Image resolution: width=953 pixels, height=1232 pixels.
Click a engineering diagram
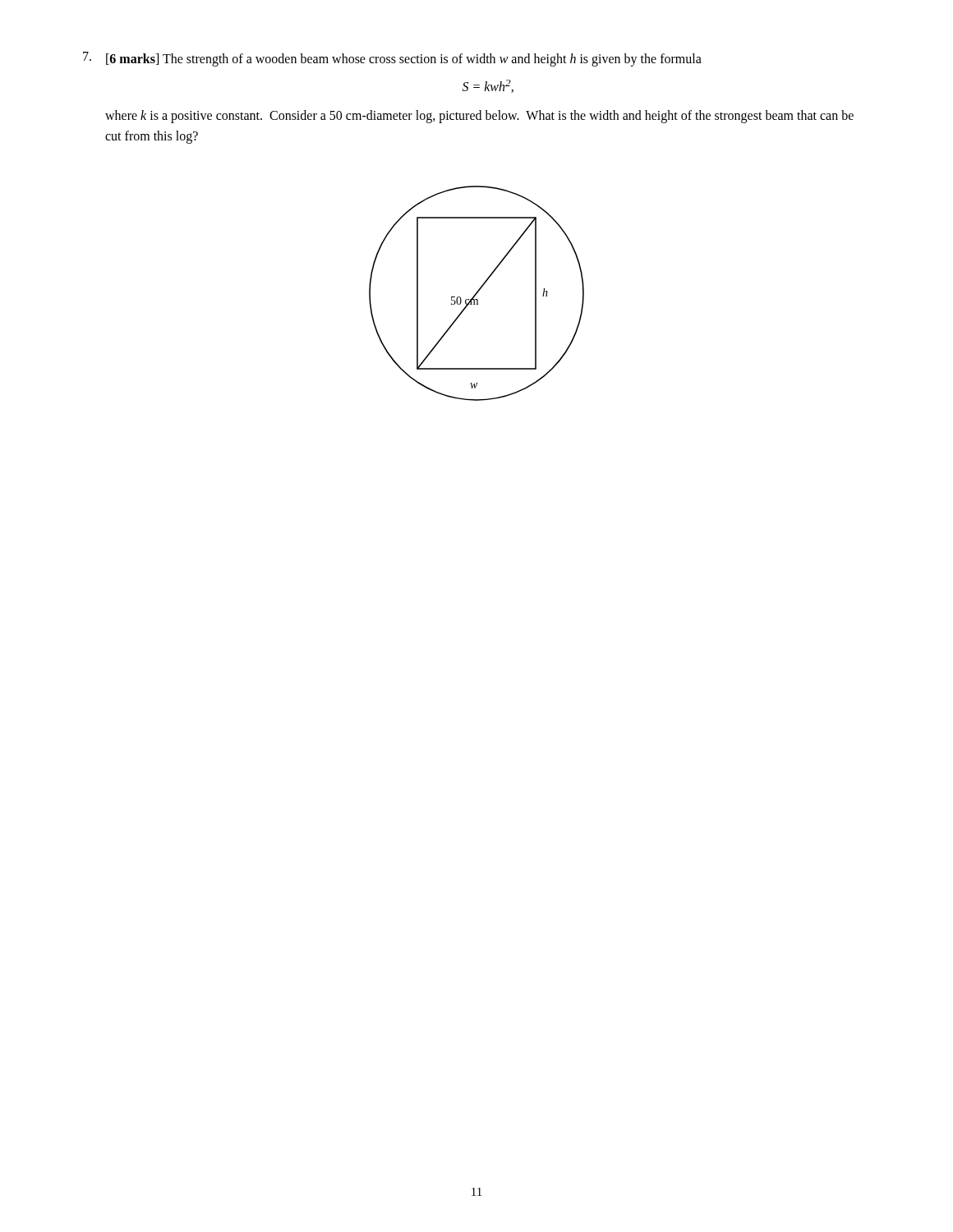click(x=476, y=296)
